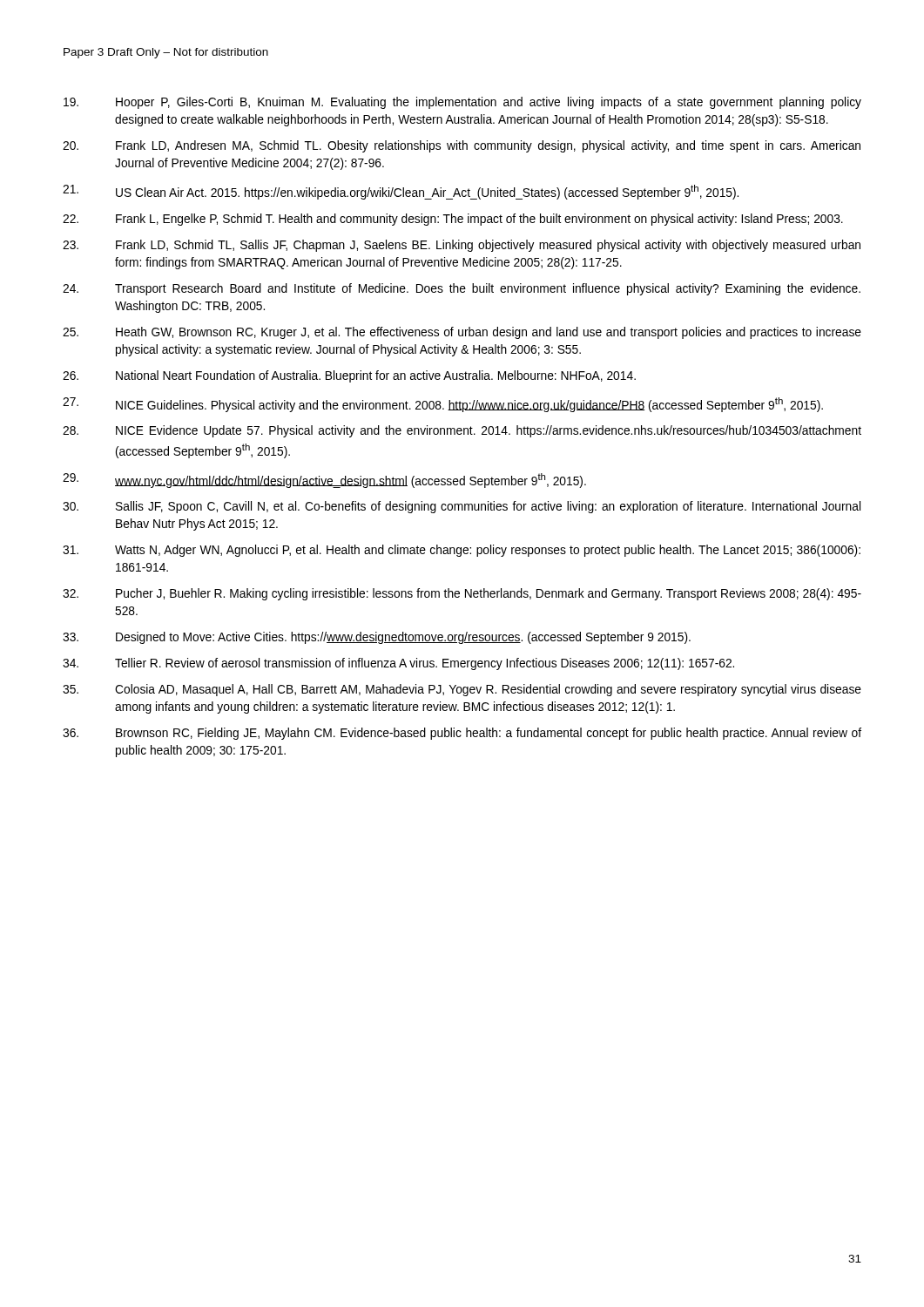
Task: Find the list item with the text "35. Colosia AD,"
Action: pyautogui.click(x=462, y=699)
